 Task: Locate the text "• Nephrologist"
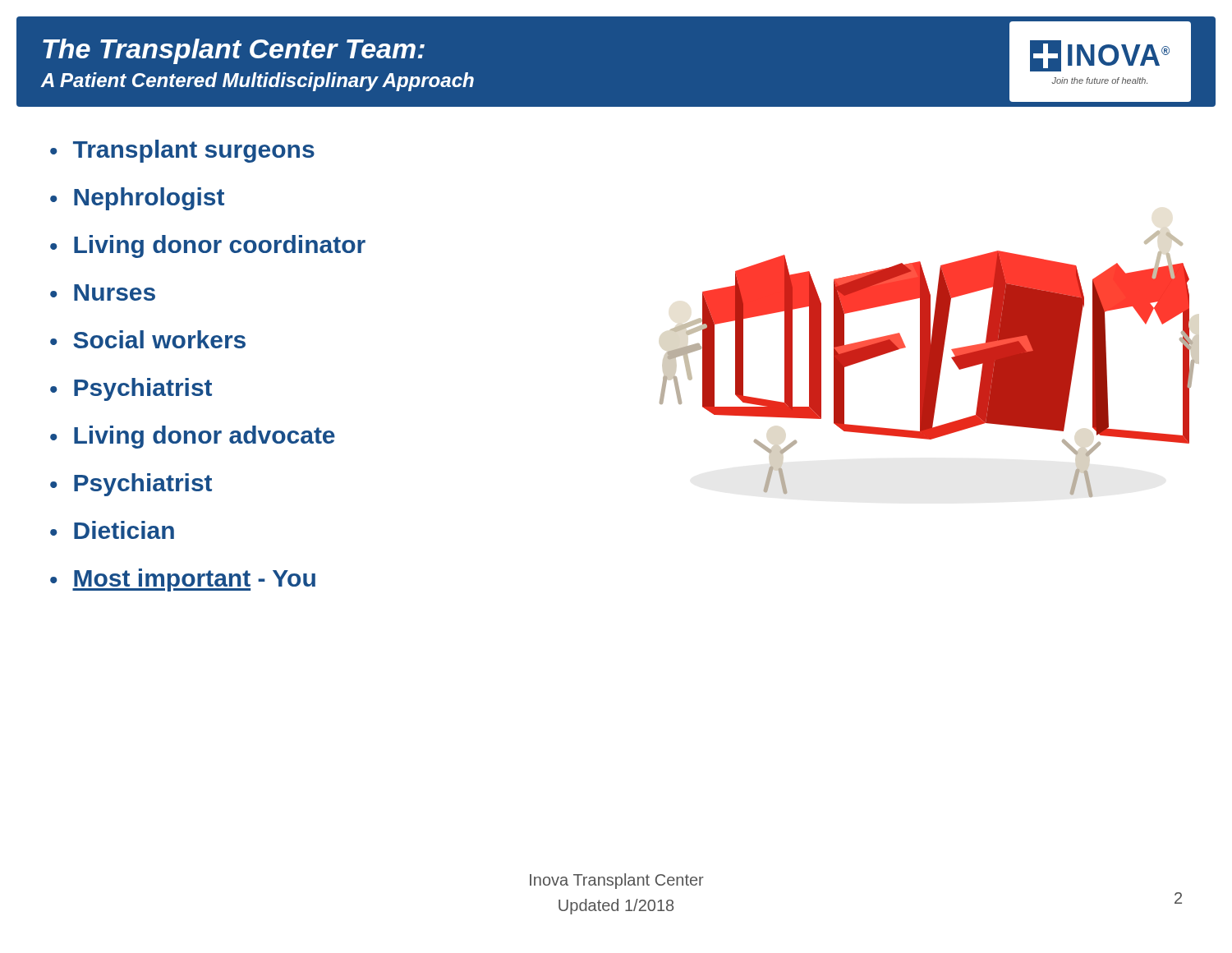(137, 197)
